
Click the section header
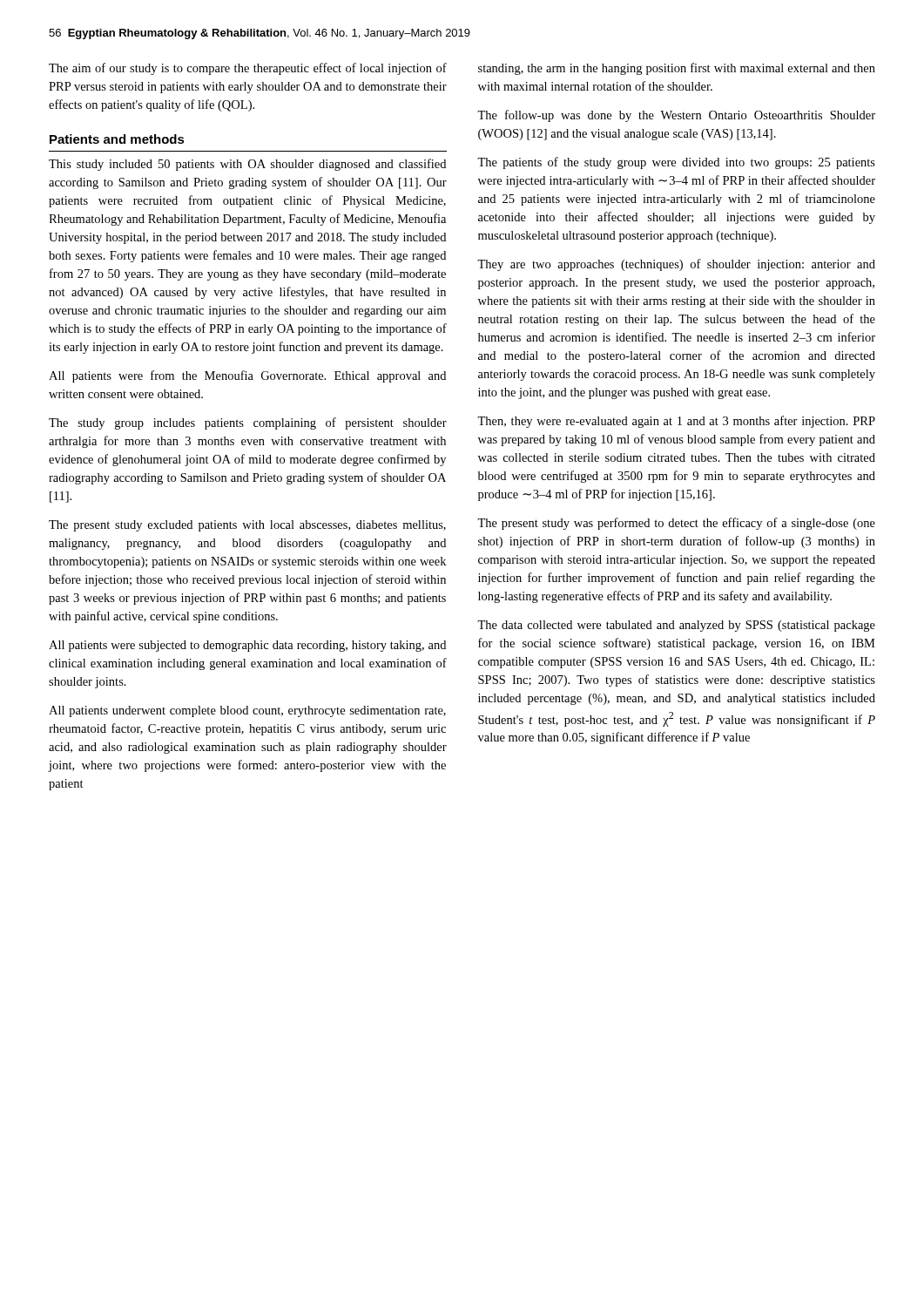(117, 139)
